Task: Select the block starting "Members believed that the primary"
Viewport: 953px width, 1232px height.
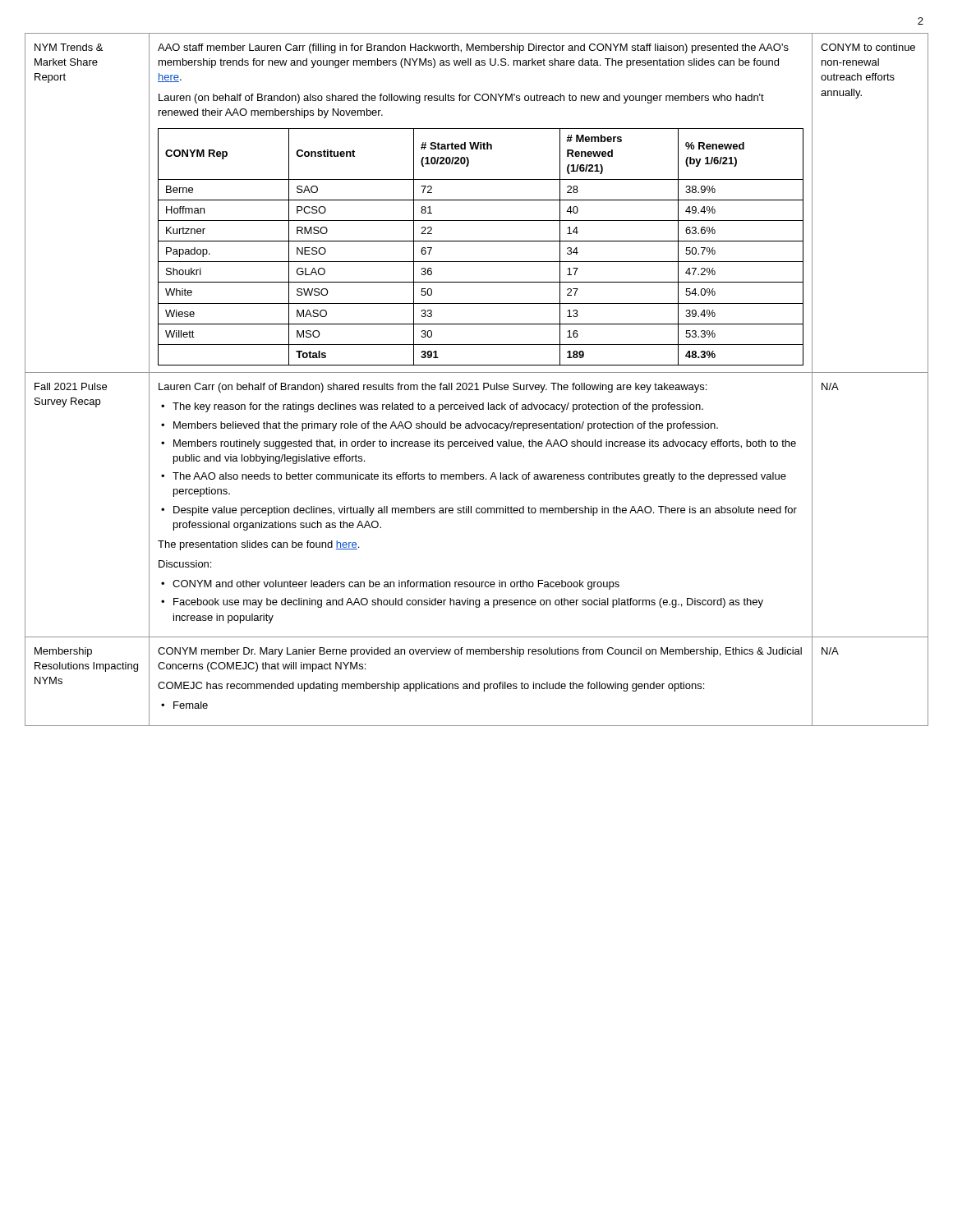Action: [x=446, y=425]
